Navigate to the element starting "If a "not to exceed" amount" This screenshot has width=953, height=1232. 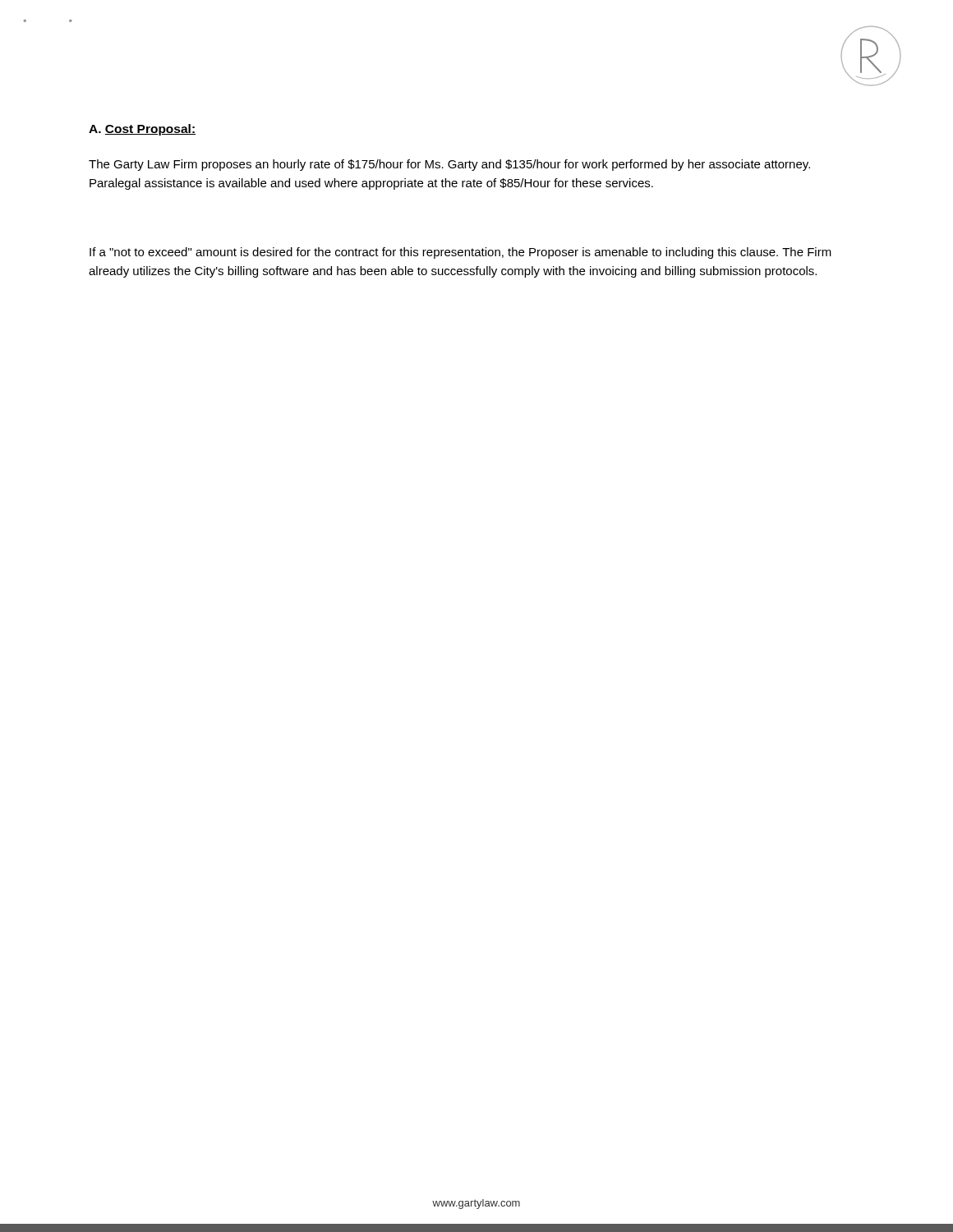(460, 261)
